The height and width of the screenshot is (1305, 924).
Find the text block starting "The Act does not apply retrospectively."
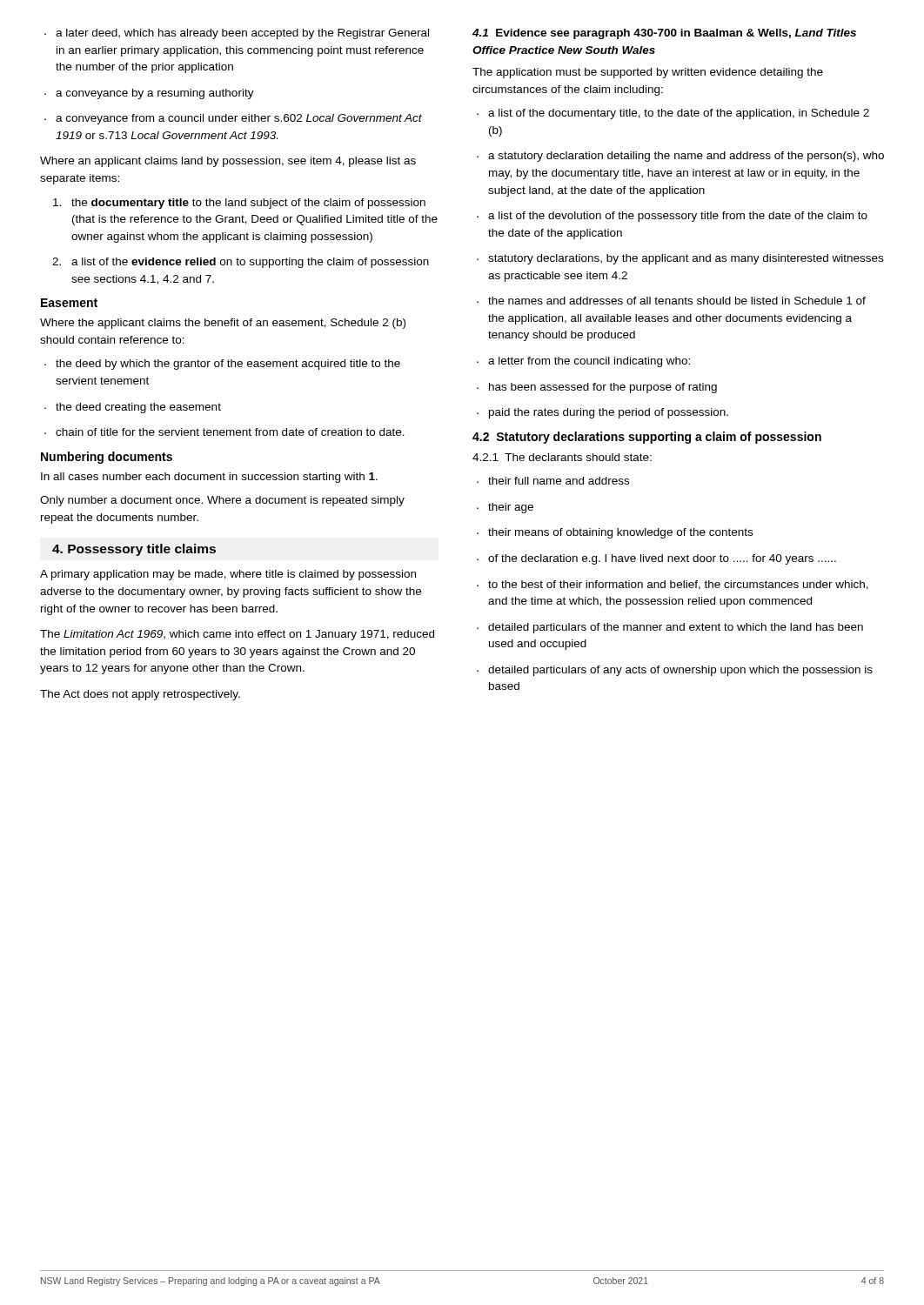239,694
